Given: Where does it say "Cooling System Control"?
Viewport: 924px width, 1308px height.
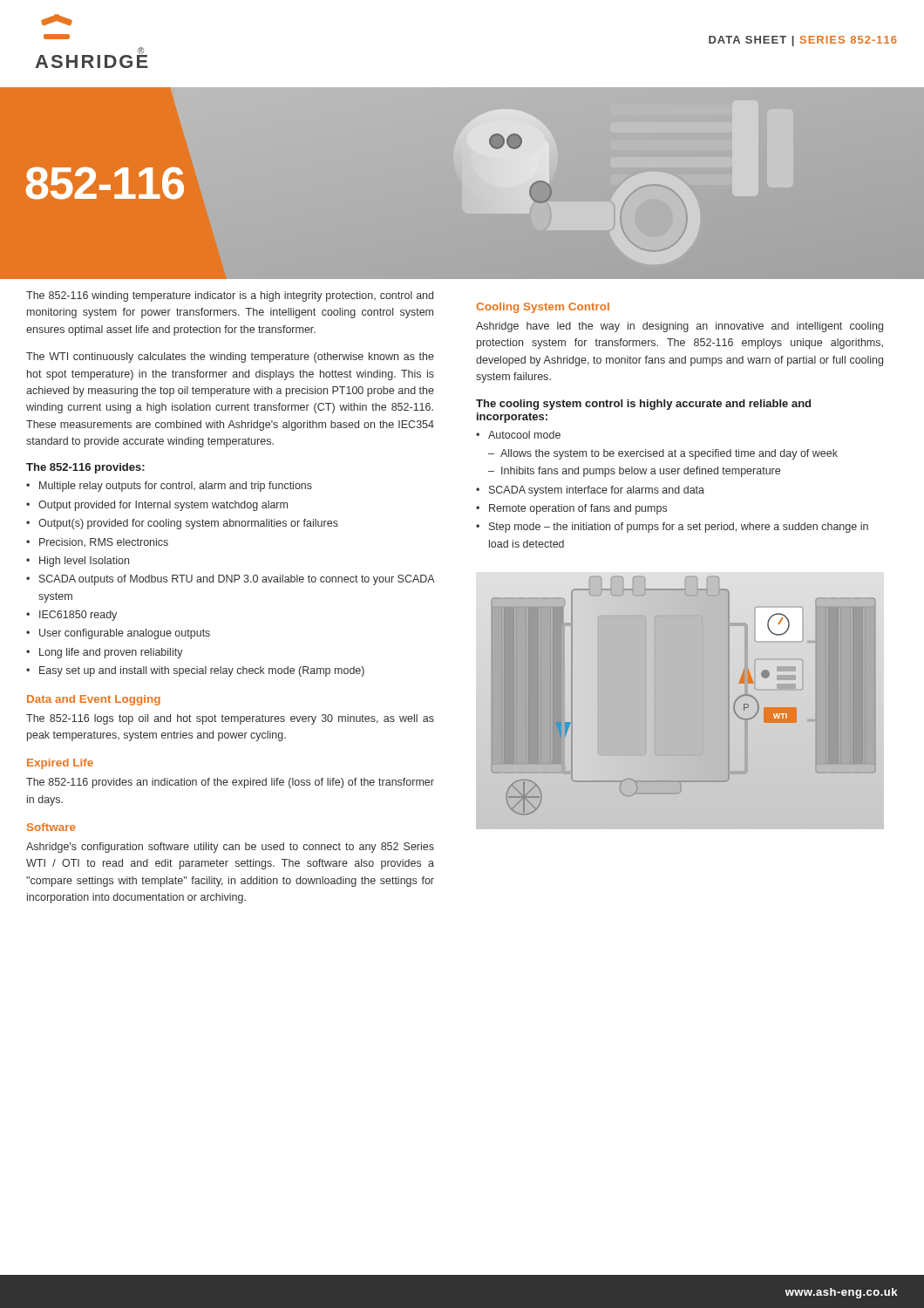Looking at the screenshot, I should pyautogui.click(x=543, y=306).
